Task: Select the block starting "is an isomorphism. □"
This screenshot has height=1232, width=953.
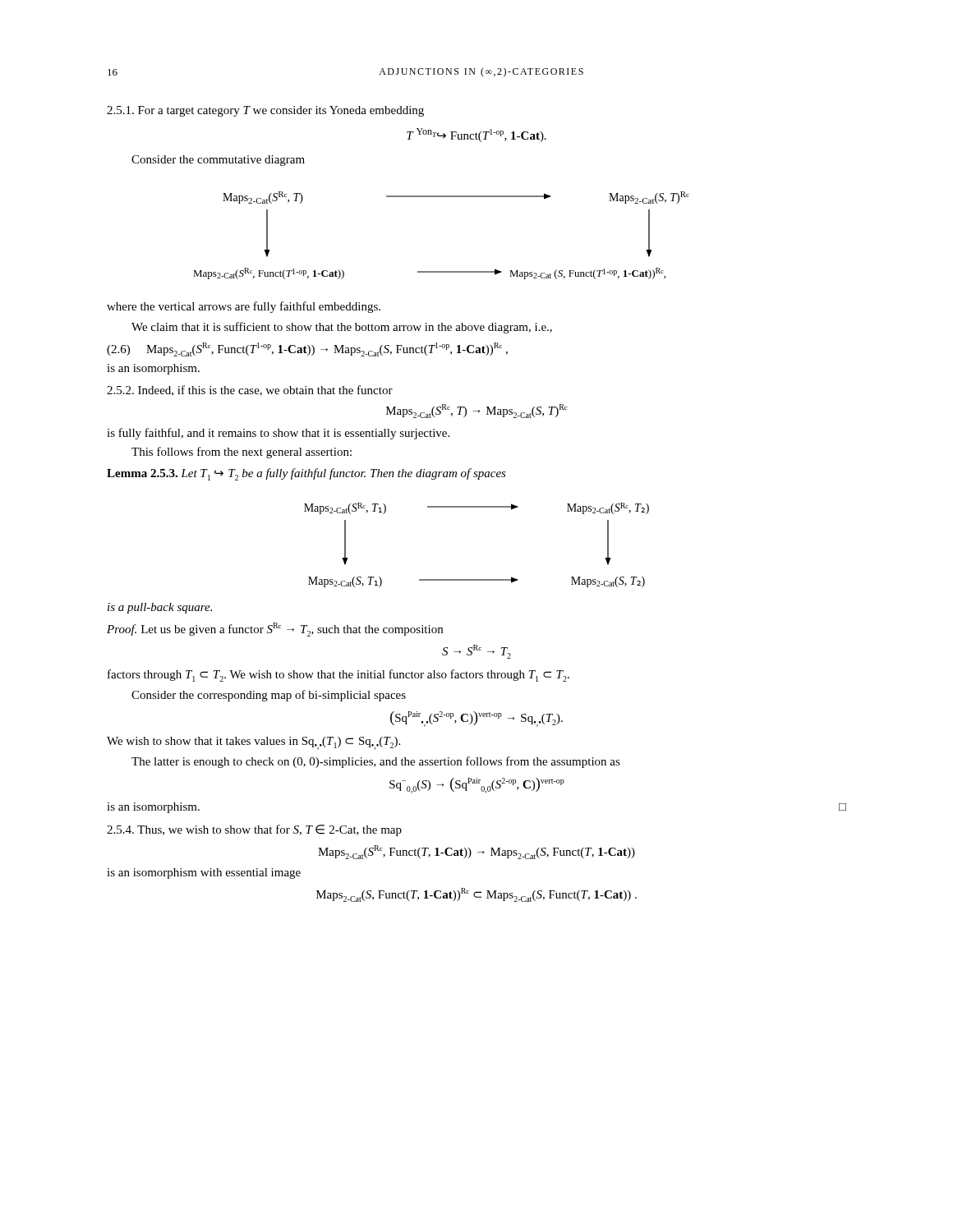Action: click(152, 808)
